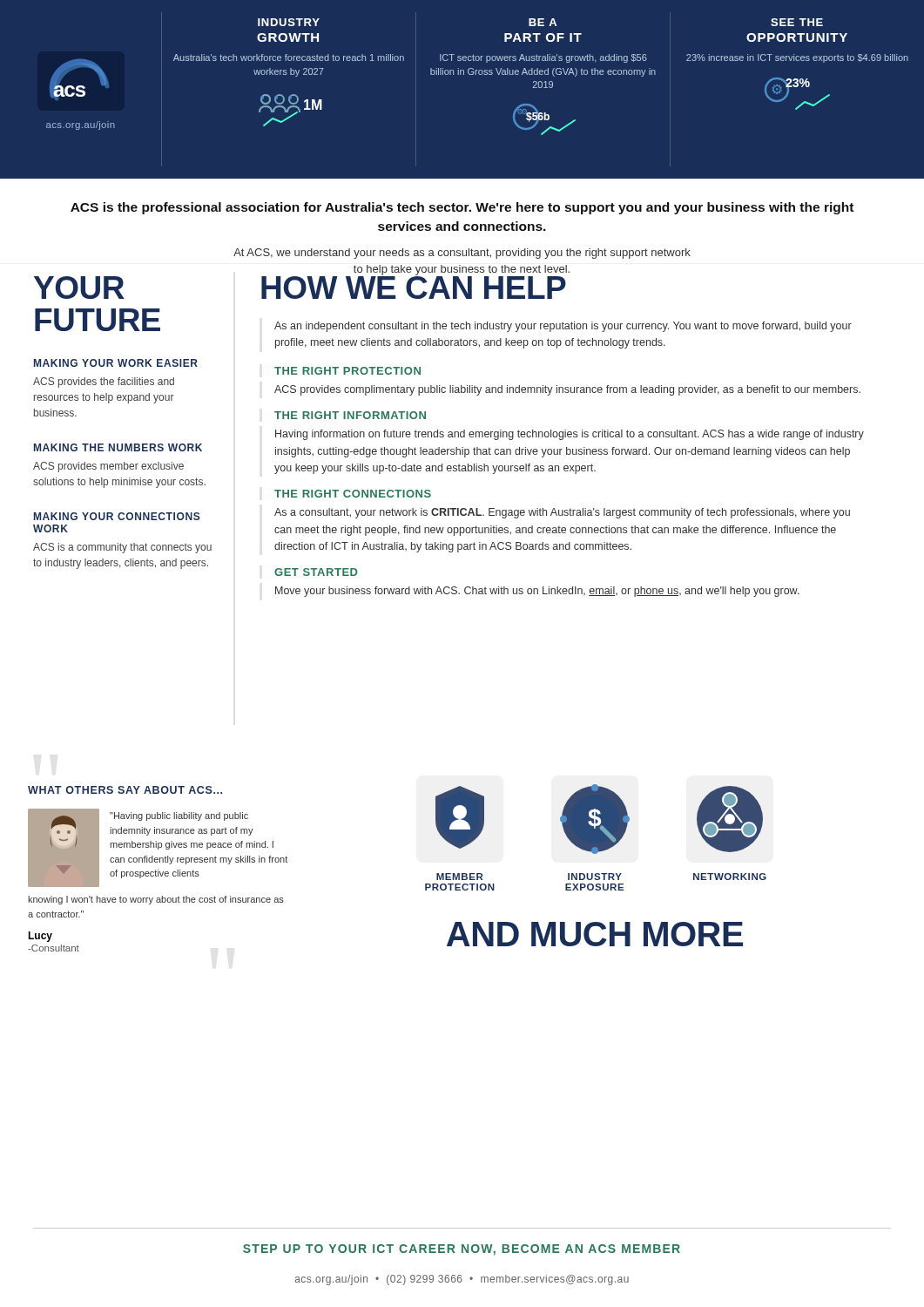The height and width of the screenshot is (1307, 924).
Task: Find "GET STARTED" on this page
Action: [x=316, y=572]
